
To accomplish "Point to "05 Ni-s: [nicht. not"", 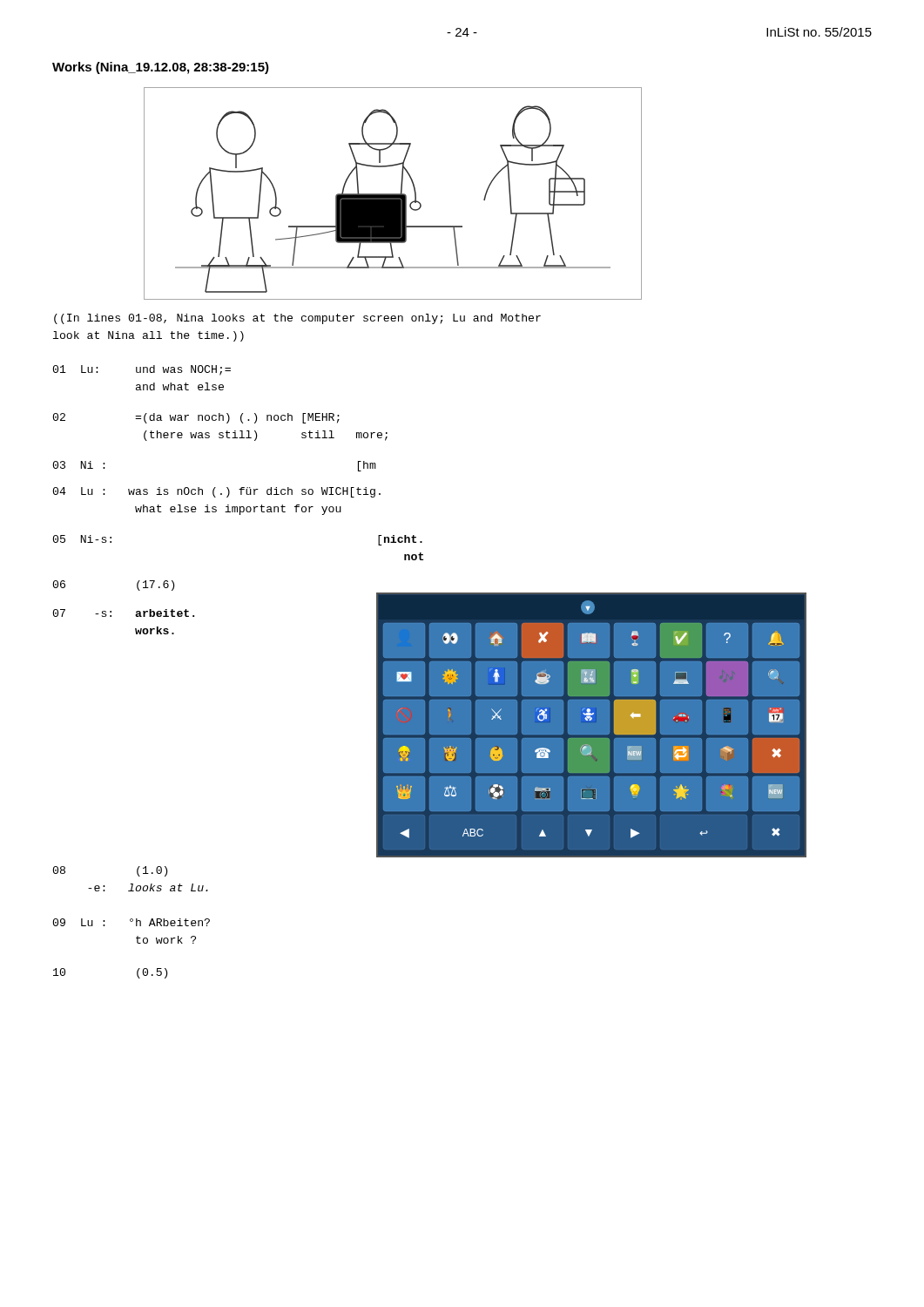I will (90, 540).
